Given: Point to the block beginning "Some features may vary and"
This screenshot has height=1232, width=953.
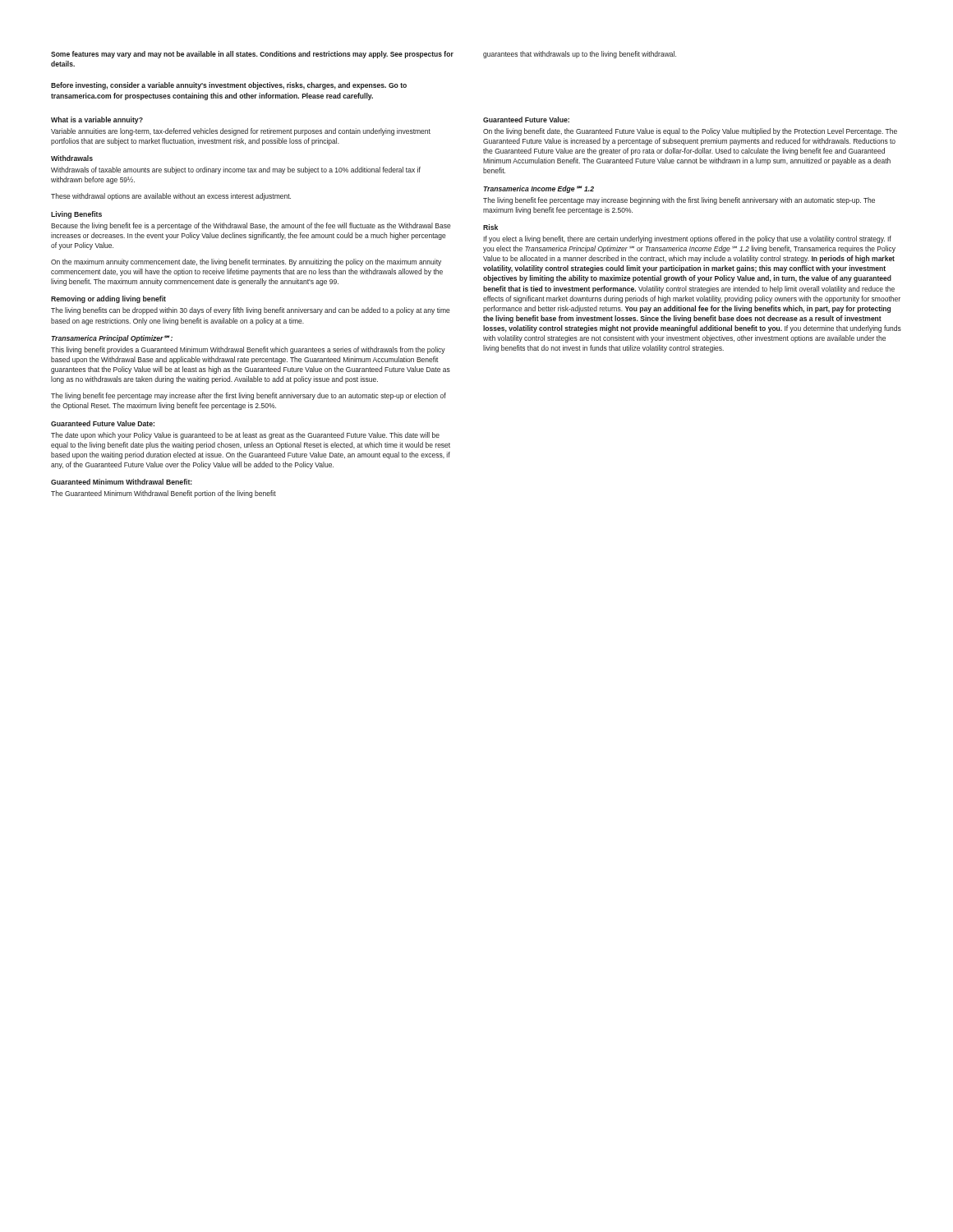Looking at the screenshot, I should pyautogui.click(x=252, y=59).
